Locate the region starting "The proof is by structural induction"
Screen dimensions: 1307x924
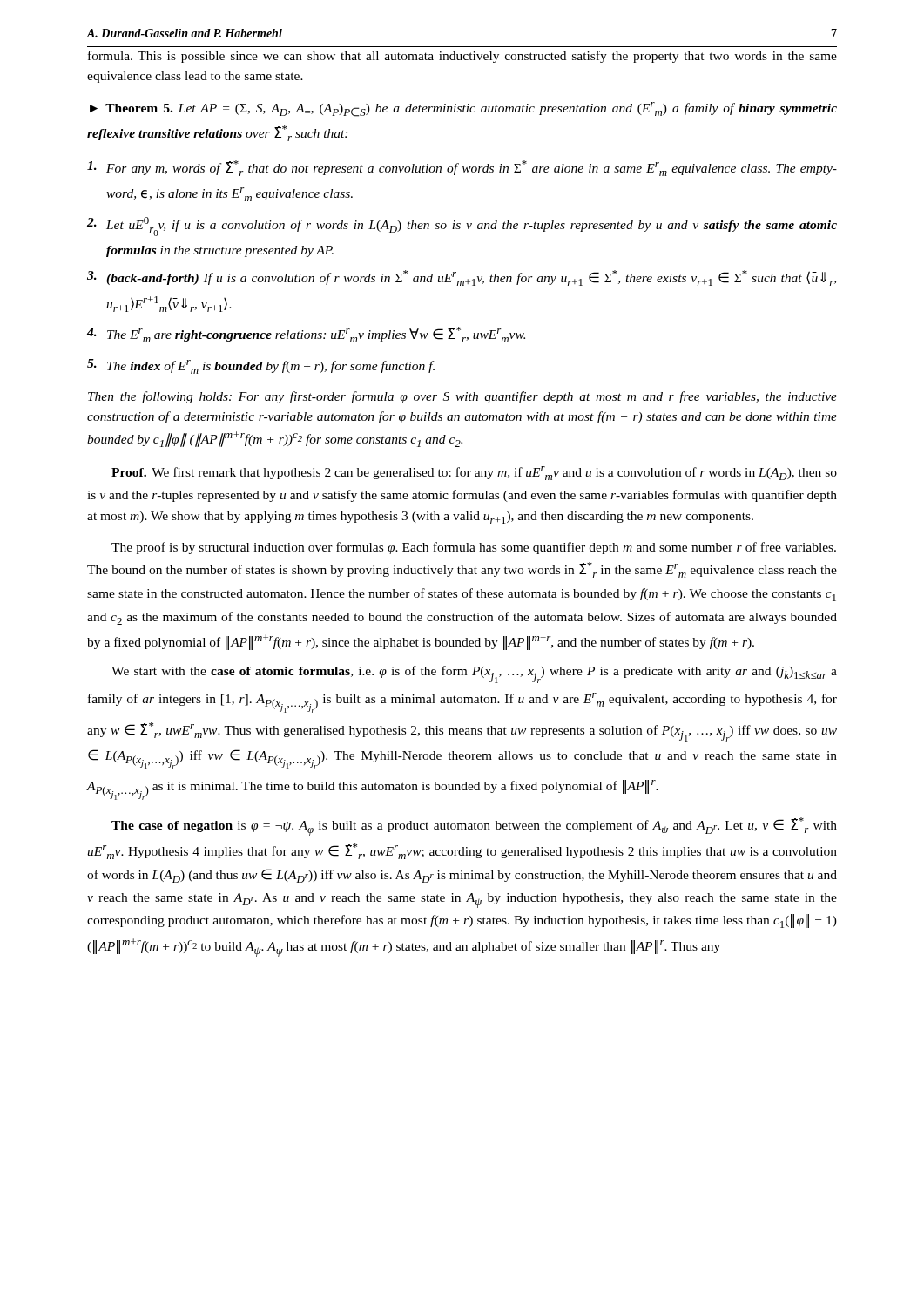(x=462, y=594)
